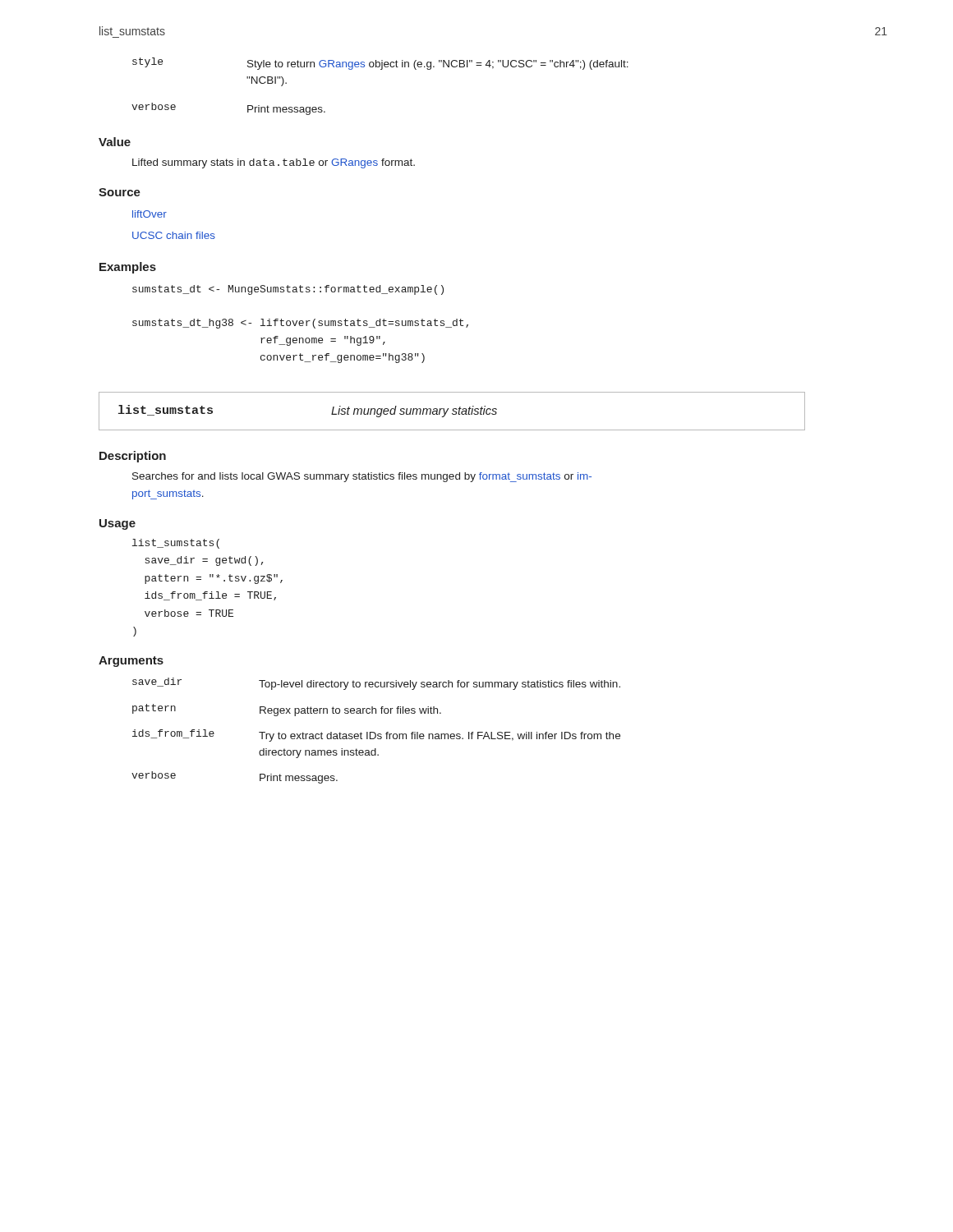The image size is (953, 1232).
Task: Click on the text block that says "Lifted summary stats in data.table"
Action: (274, 162)
